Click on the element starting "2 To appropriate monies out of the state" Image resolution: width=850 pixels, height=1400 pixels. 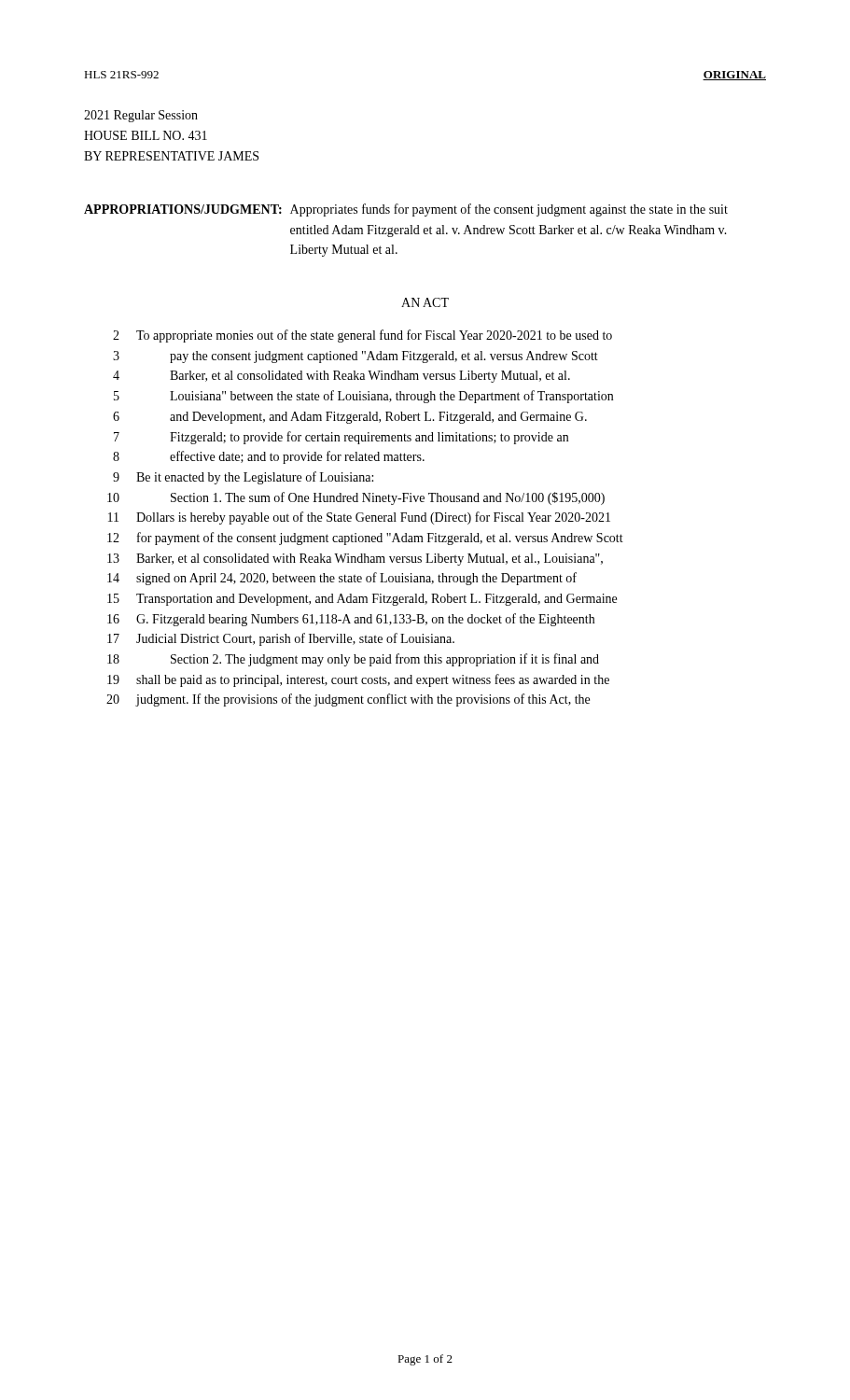[425, 336]
